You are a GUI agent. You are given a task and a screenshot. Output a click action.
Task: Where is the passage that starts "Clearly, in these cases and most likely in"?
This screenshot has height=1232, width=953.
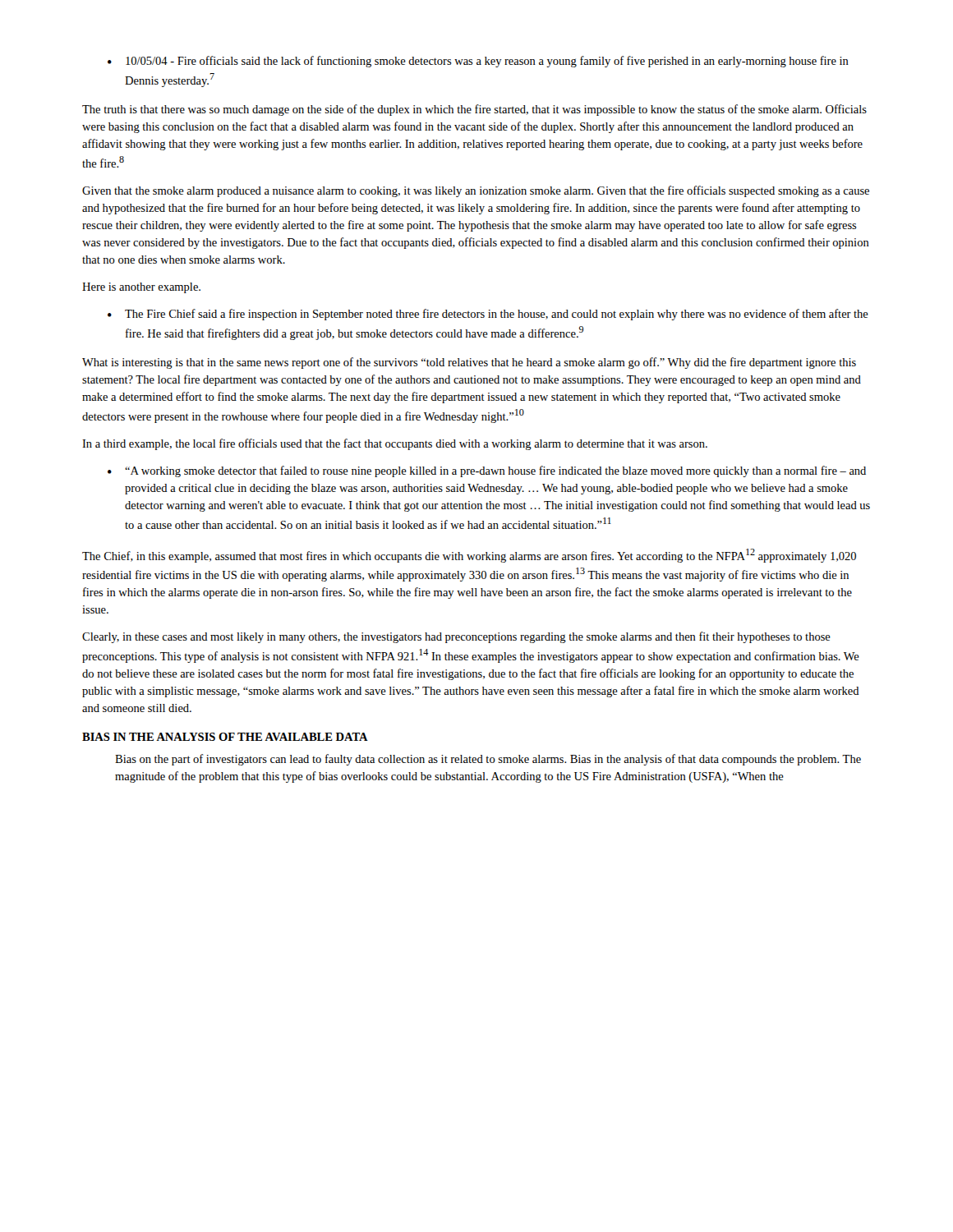pyautogui.click(x=476, y=673)
